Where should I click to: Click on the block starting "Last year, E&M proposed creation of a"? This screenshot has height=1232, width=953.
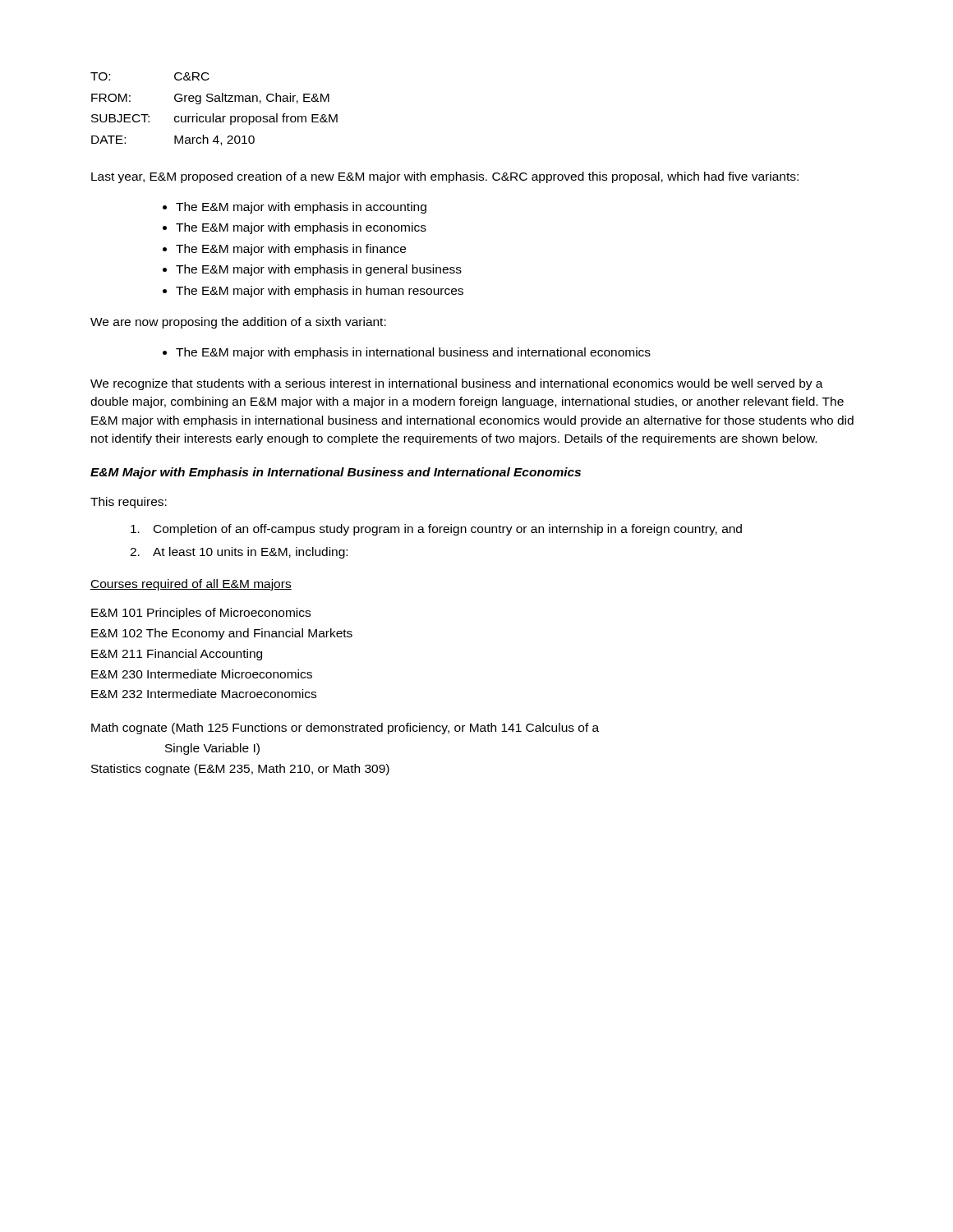445,176
